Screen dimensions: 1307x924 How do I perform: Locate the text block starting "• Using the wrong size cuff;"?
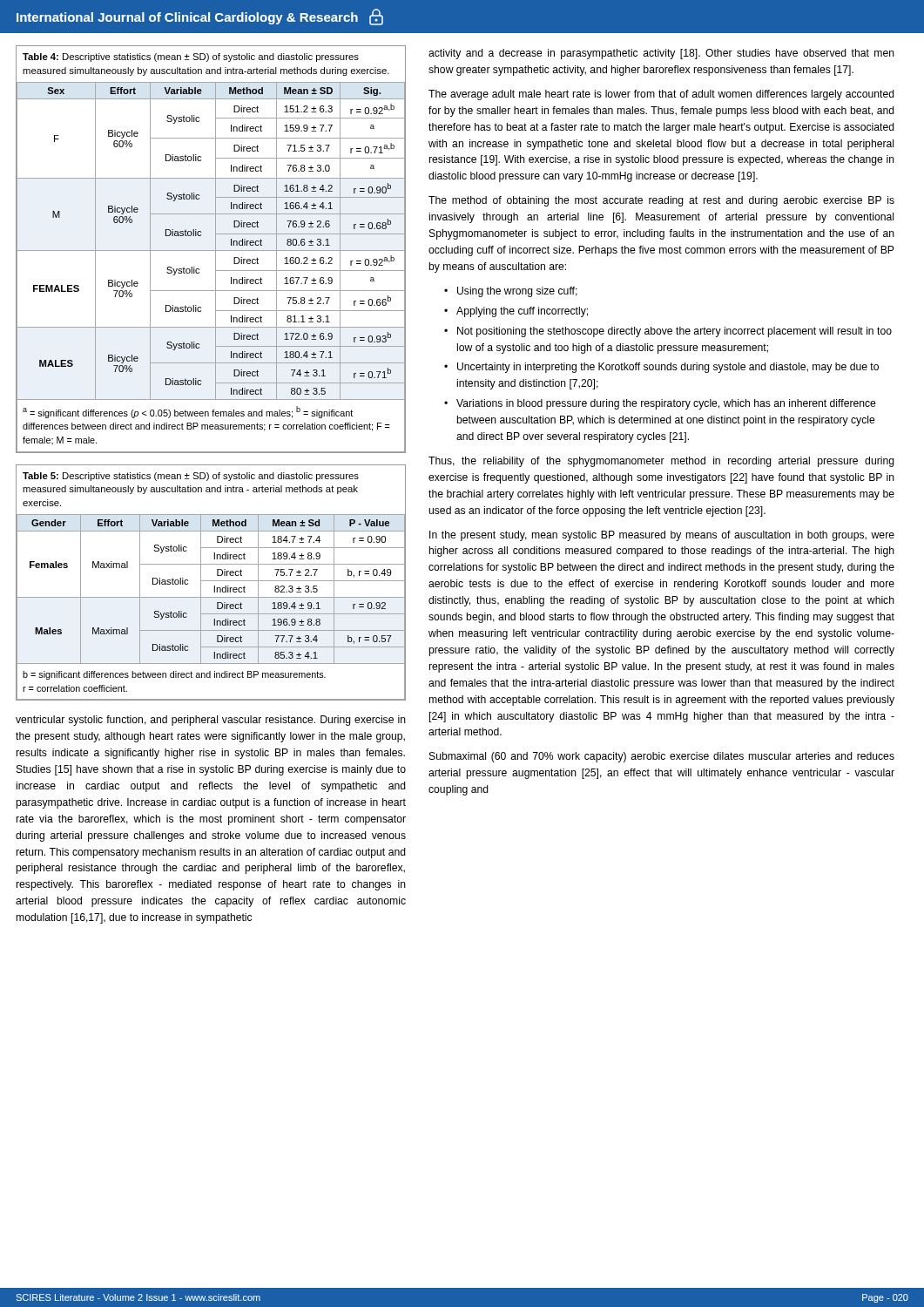coord(511,291)
